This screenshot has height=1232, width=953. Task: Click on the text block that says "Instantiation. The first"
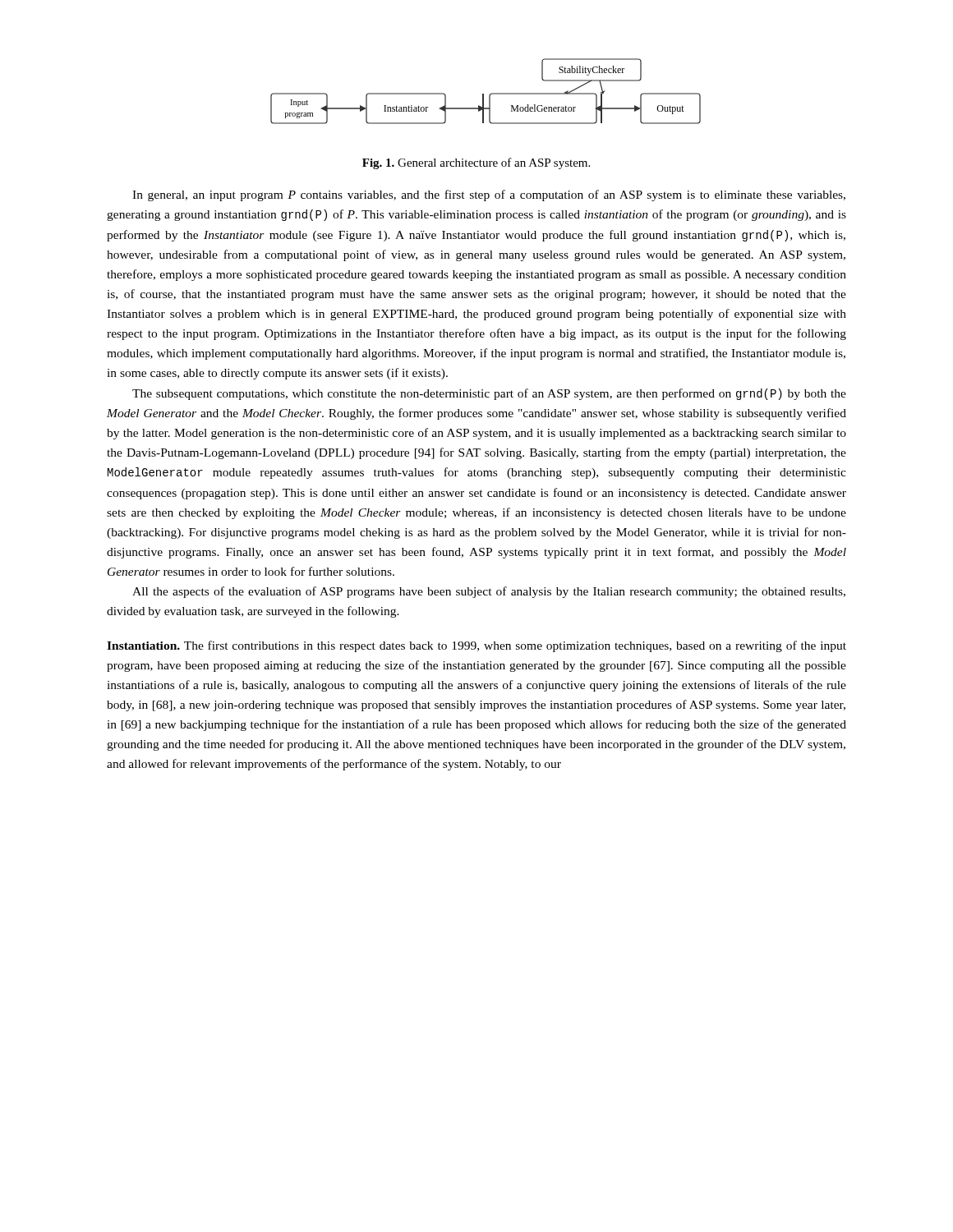pos(476,705)
